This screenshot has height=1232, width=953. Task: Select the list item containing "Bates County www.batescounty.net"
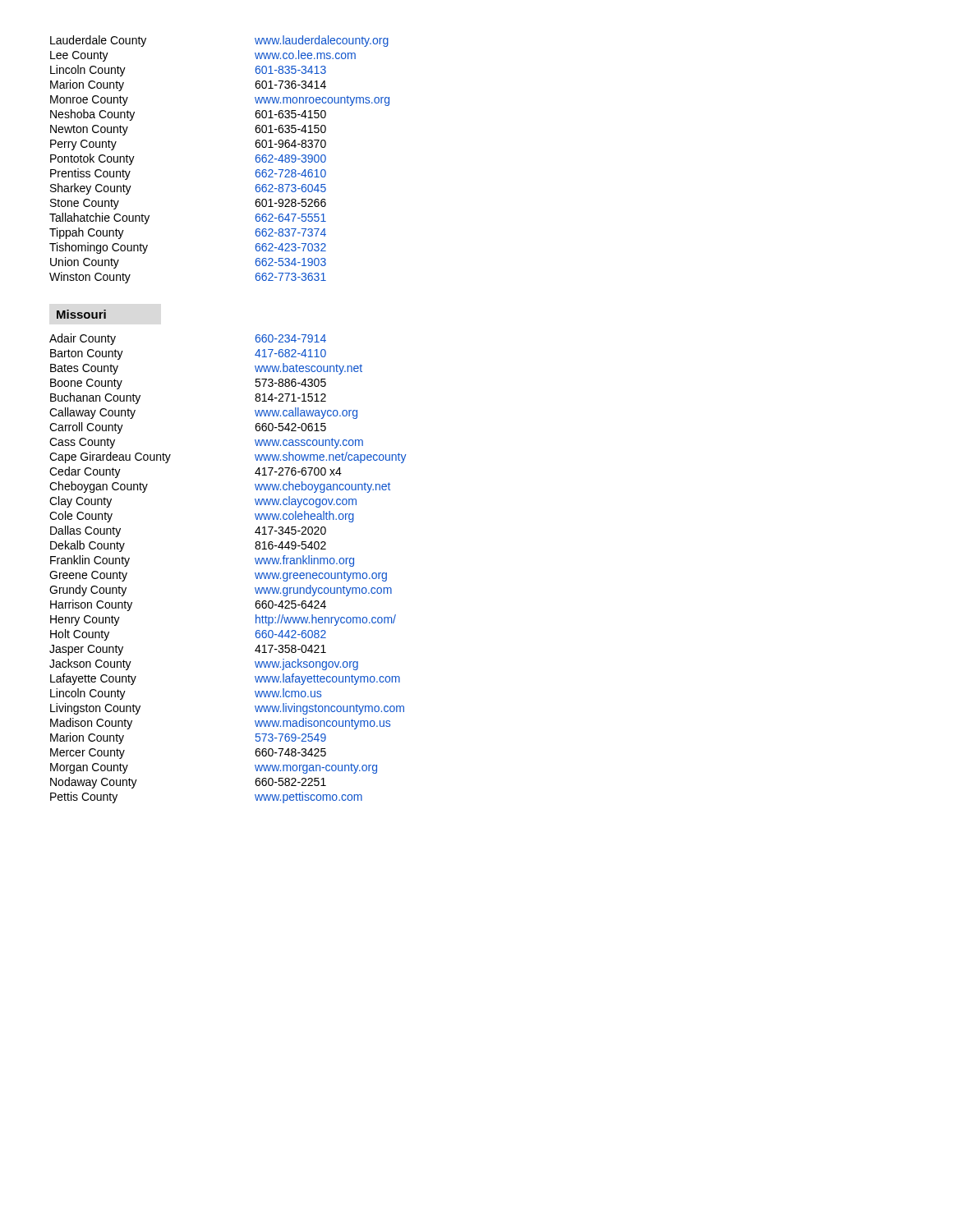84,370
